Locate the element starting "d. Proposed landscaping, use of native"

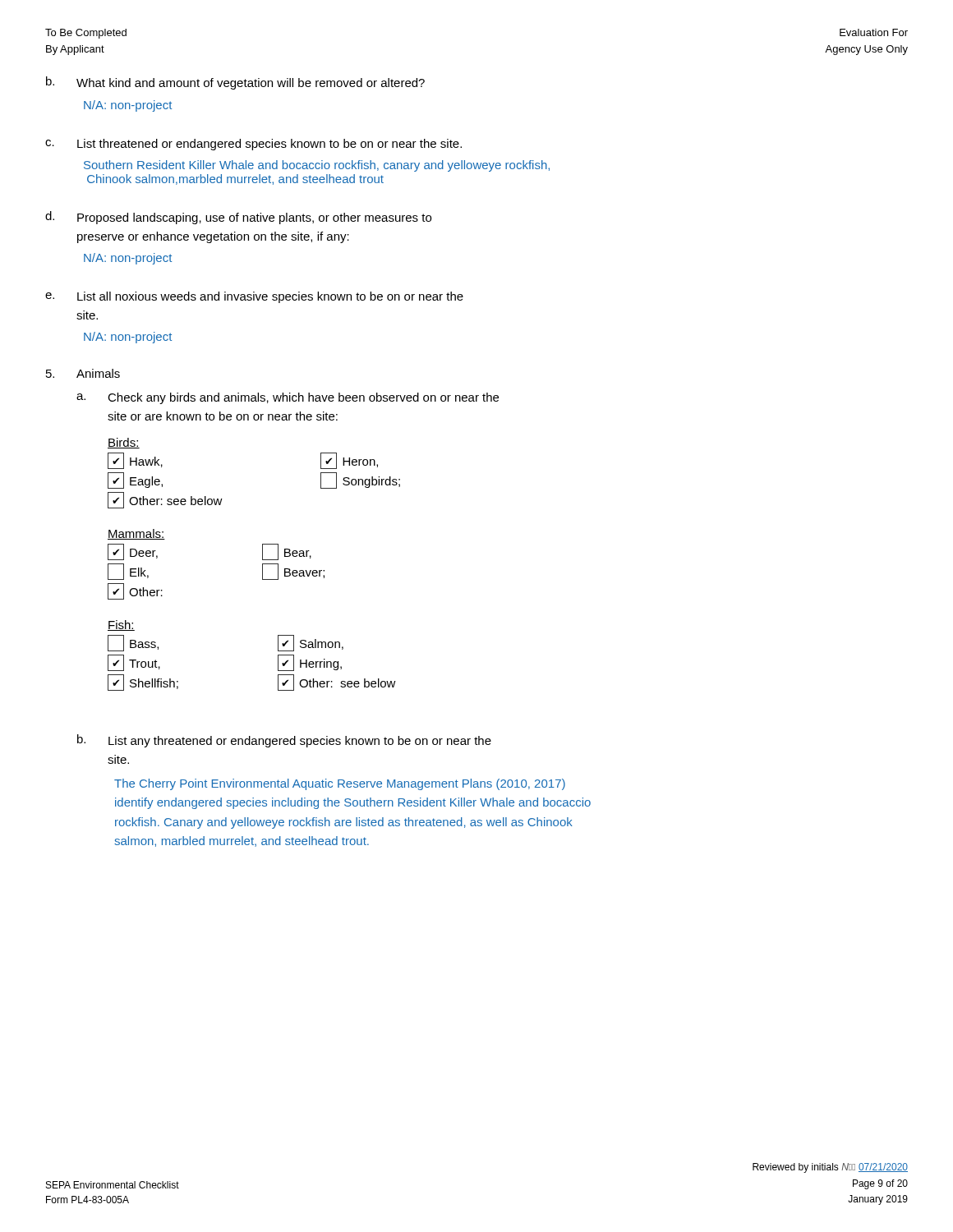pyautogui.click(x=238, y=218)
